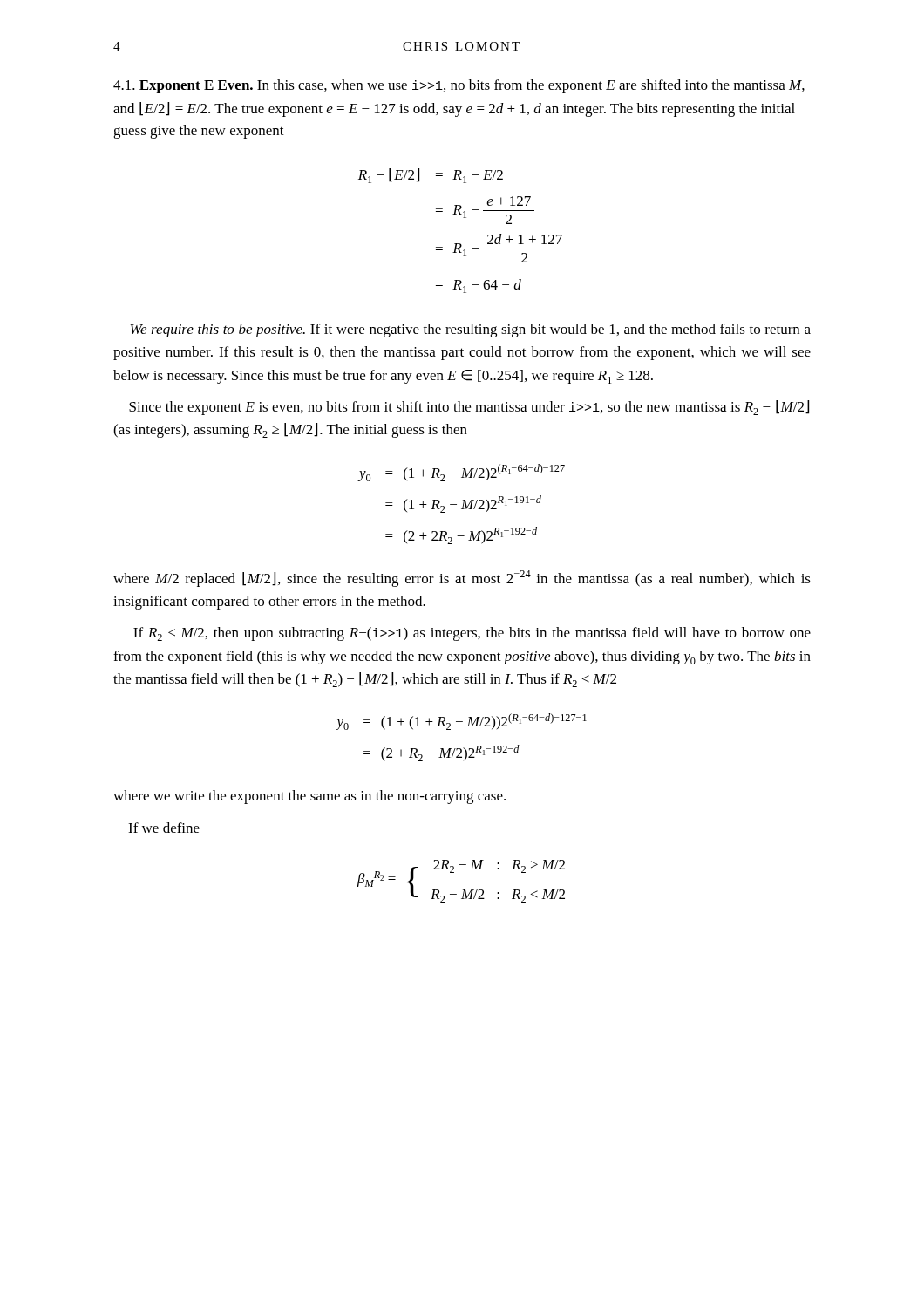Image resolution: width=924 pixels, height=1308 pixels.
Task: Click the passage that begins "where M/2 replaced ⌊M/2⌋, since"
Action: (x=462, y=588)
